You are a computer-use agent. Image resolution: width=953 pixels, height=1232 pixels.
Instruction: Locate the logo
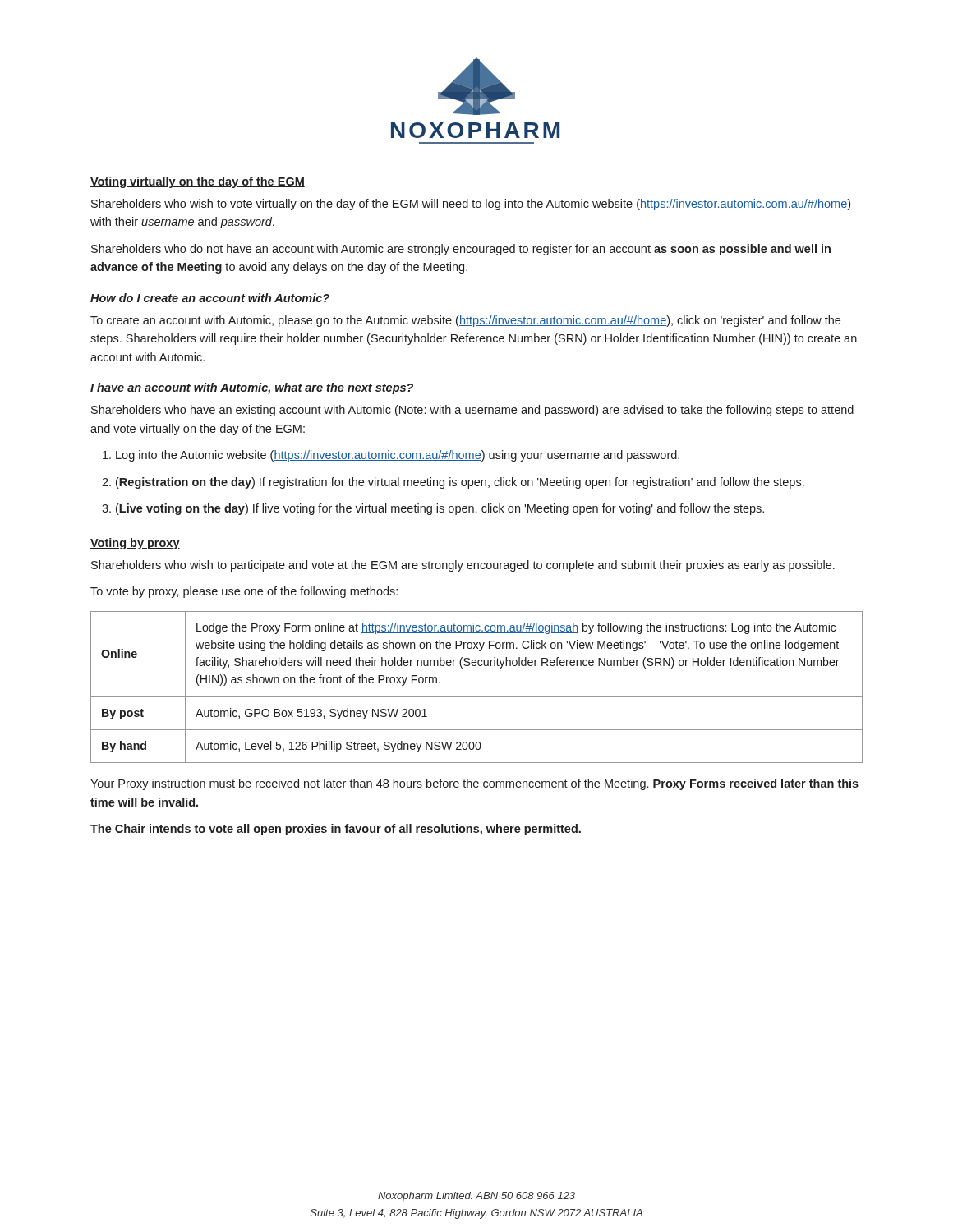pos(476,100)
